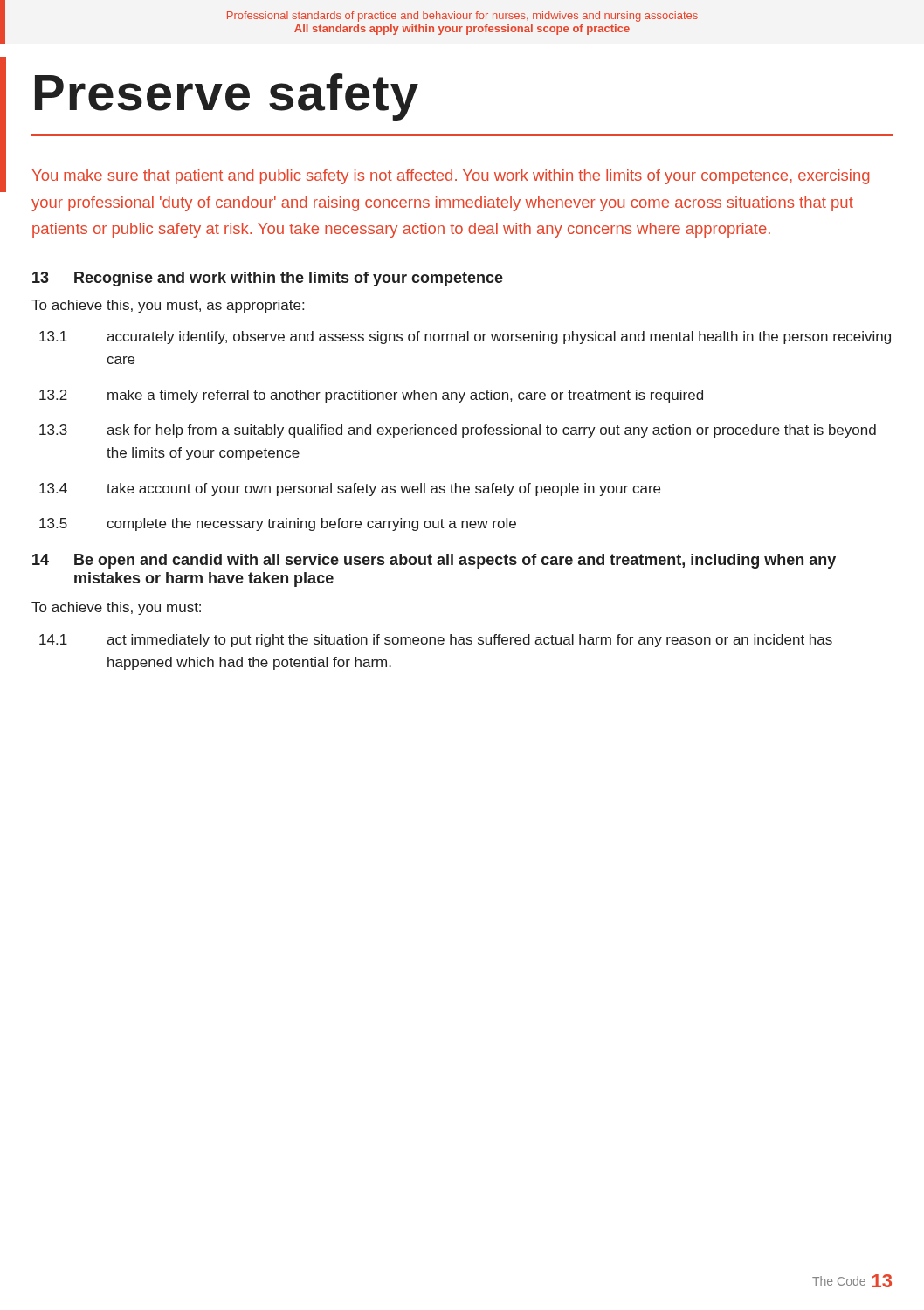Locate the passage starting "13.4 take account of your own personal"

coord(346,489)
